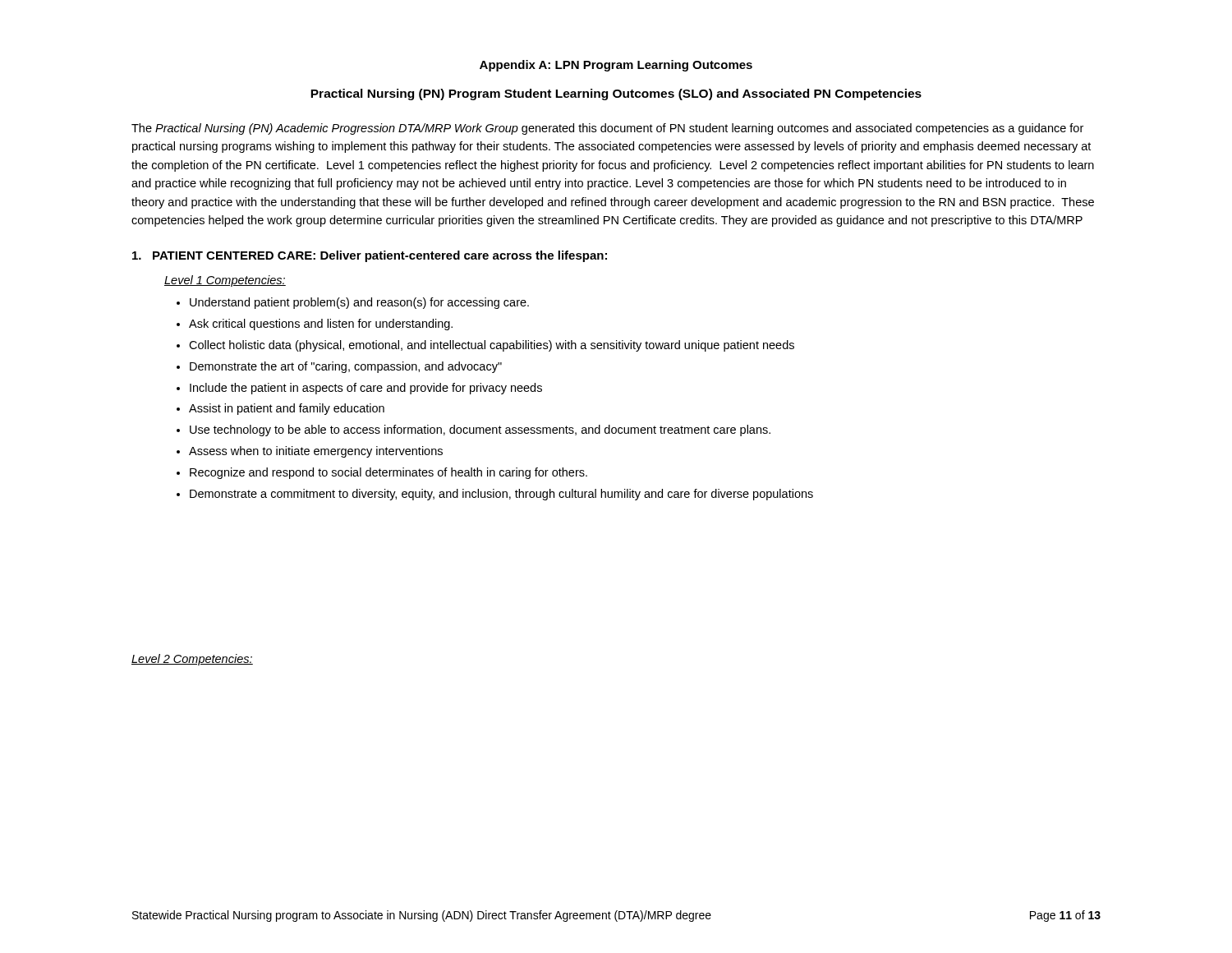
Task: Locate the section header with the text "Appendix A: LPN Program Learning"
Action: coord(616,64)
